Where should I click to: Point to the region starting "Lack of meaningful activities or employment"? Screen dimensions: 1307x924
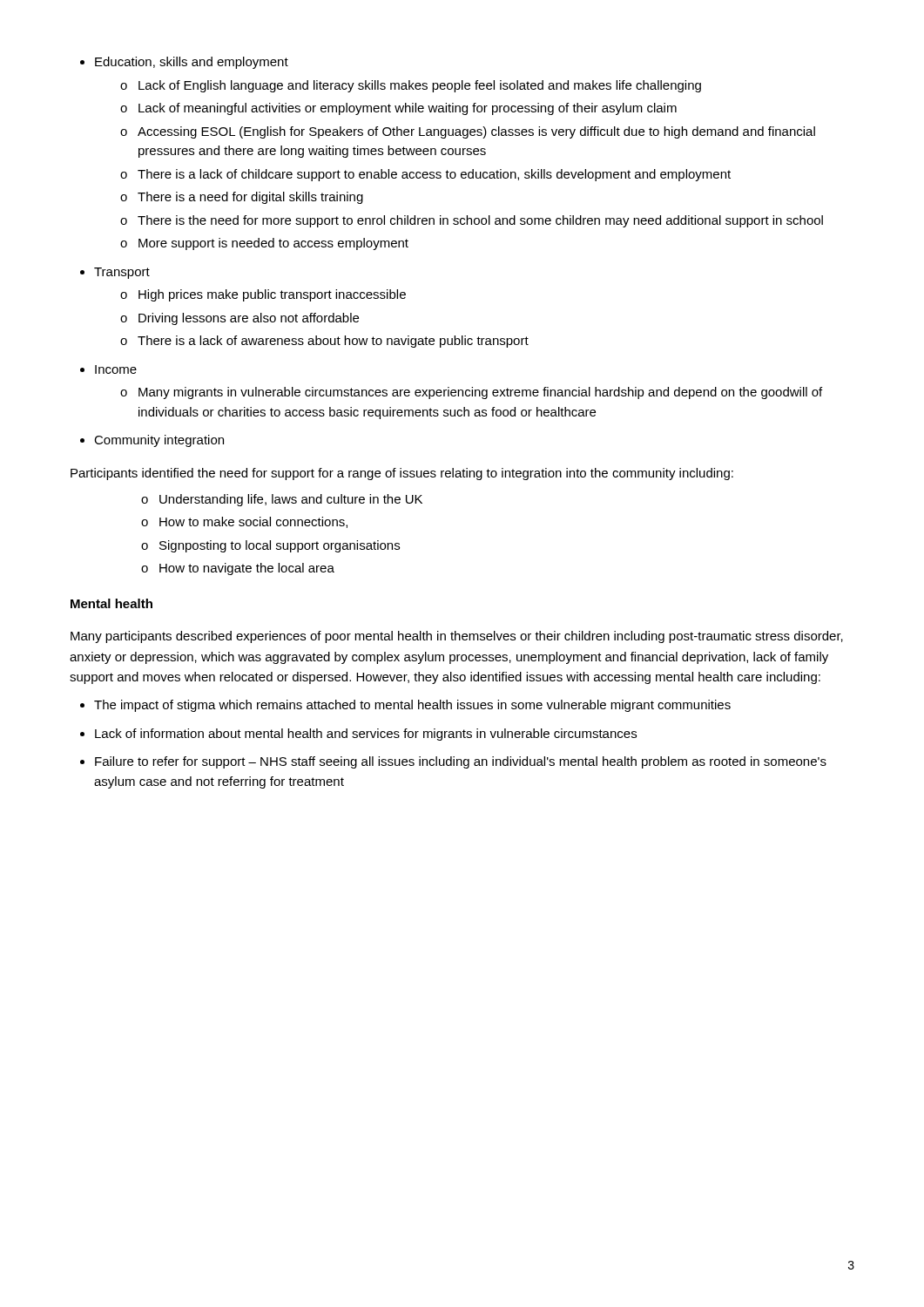(407, 108)
